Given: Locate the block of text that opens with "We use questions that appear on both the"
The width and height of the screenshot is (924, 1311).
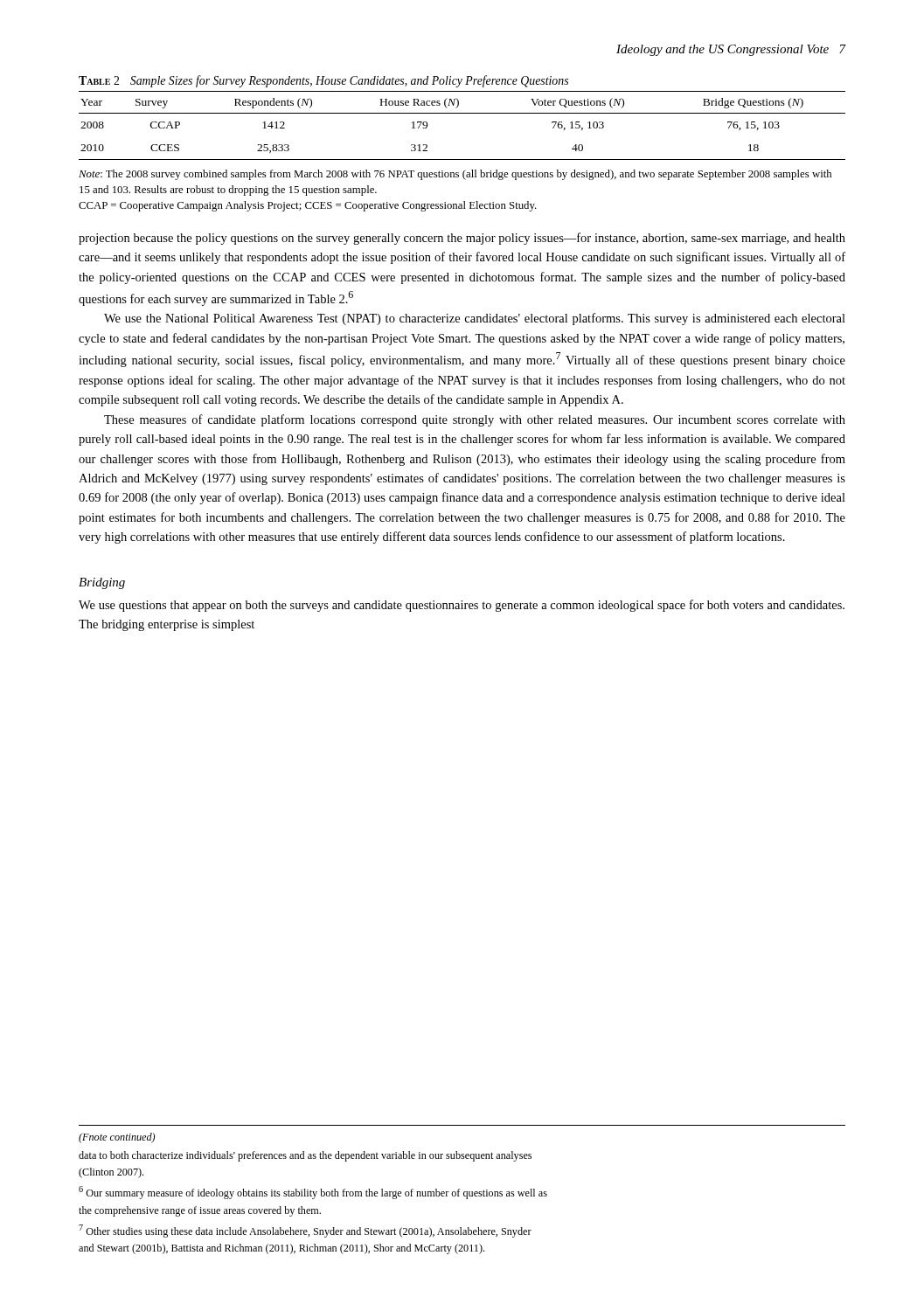Looking at the screenshot, I should 462,615.
